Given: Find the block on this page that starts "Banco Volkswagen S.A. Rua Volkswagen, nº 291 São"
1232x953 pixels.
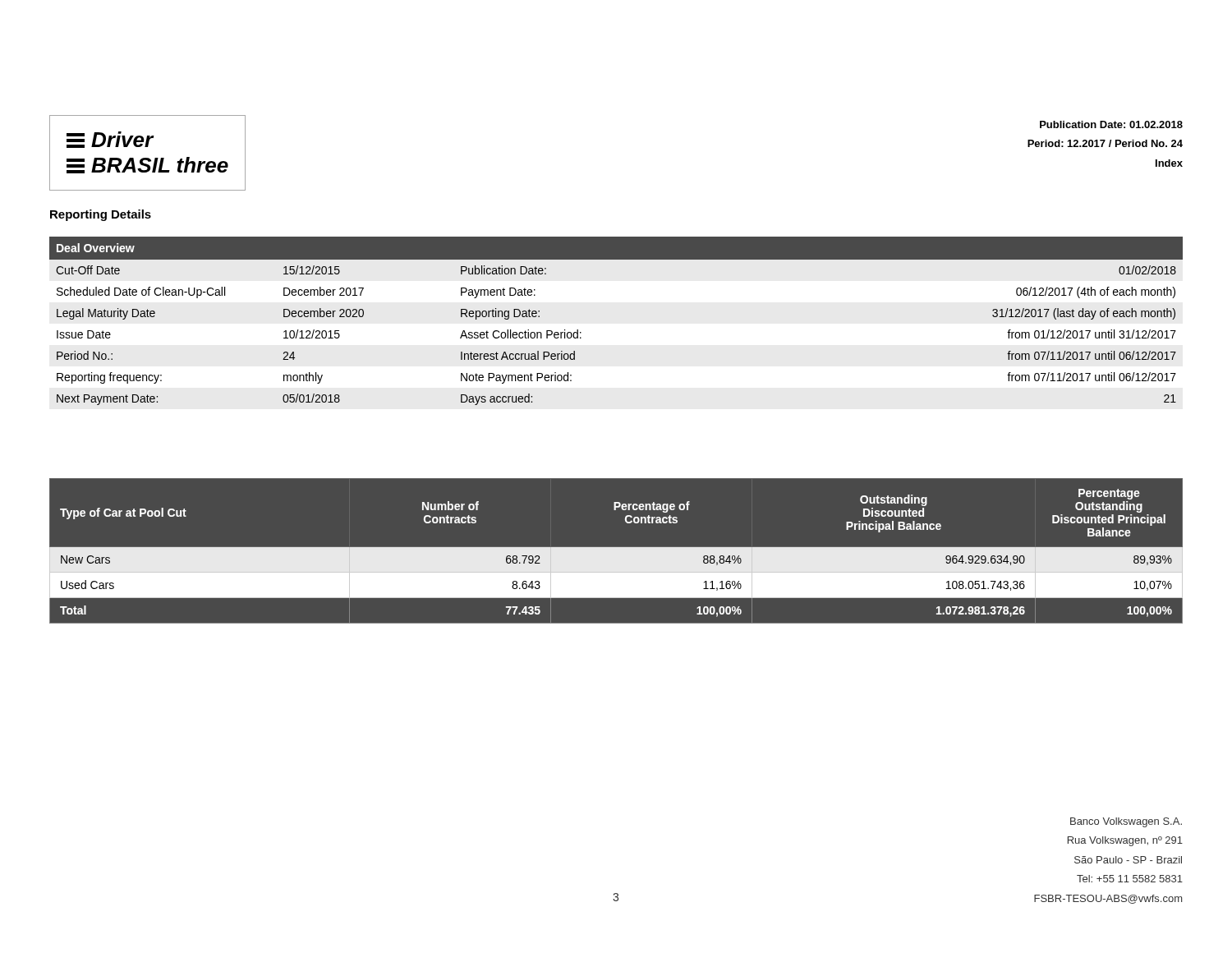Looking at the screenshot, I should click(1108, 860).
